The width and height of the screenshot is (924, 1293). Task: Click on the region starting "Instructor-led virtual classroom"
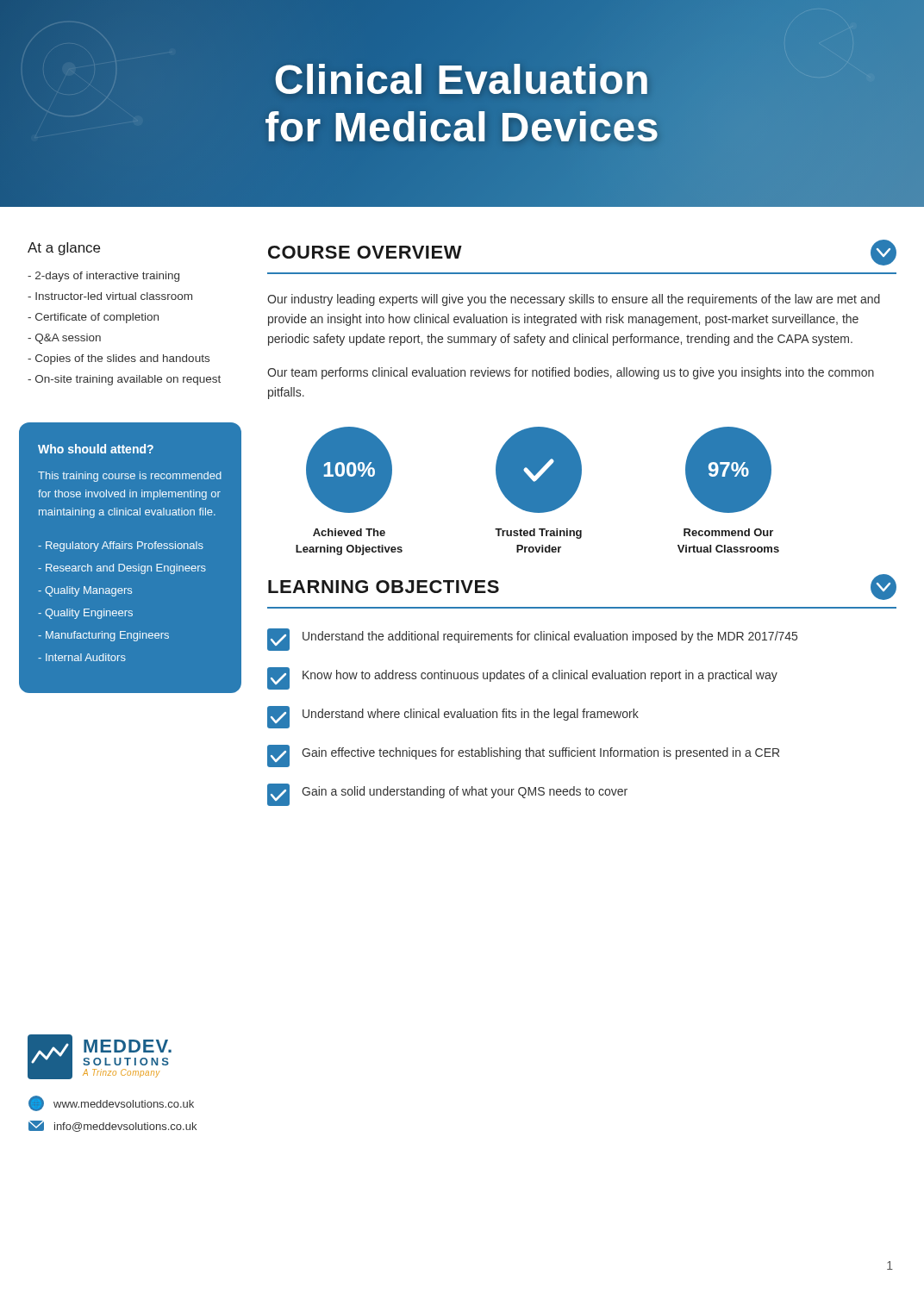coord(131,297)
